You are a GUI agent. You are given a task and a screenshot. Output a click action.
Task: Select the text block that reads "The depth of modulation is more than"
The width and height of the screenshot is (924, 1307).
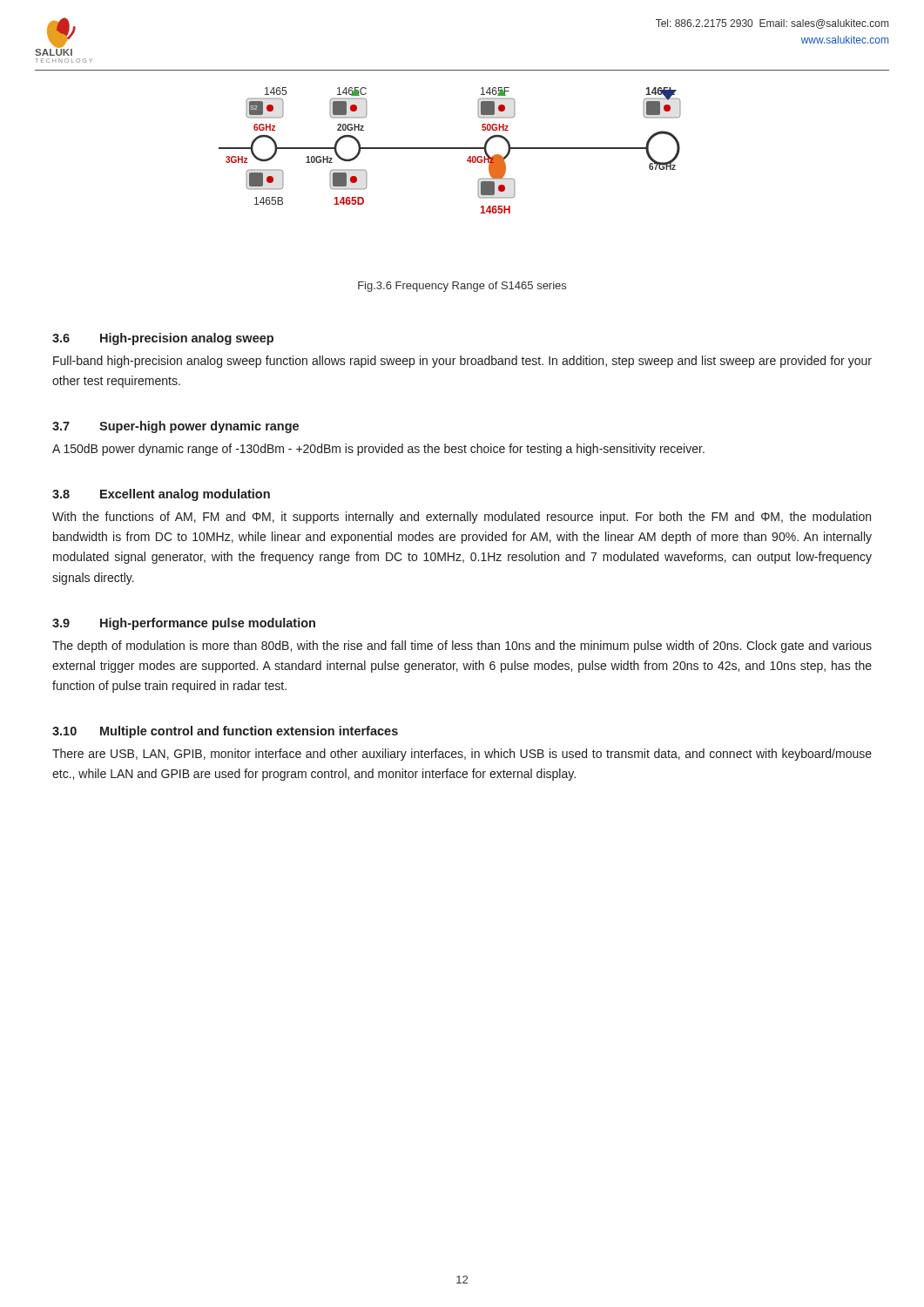pos(462,665)
